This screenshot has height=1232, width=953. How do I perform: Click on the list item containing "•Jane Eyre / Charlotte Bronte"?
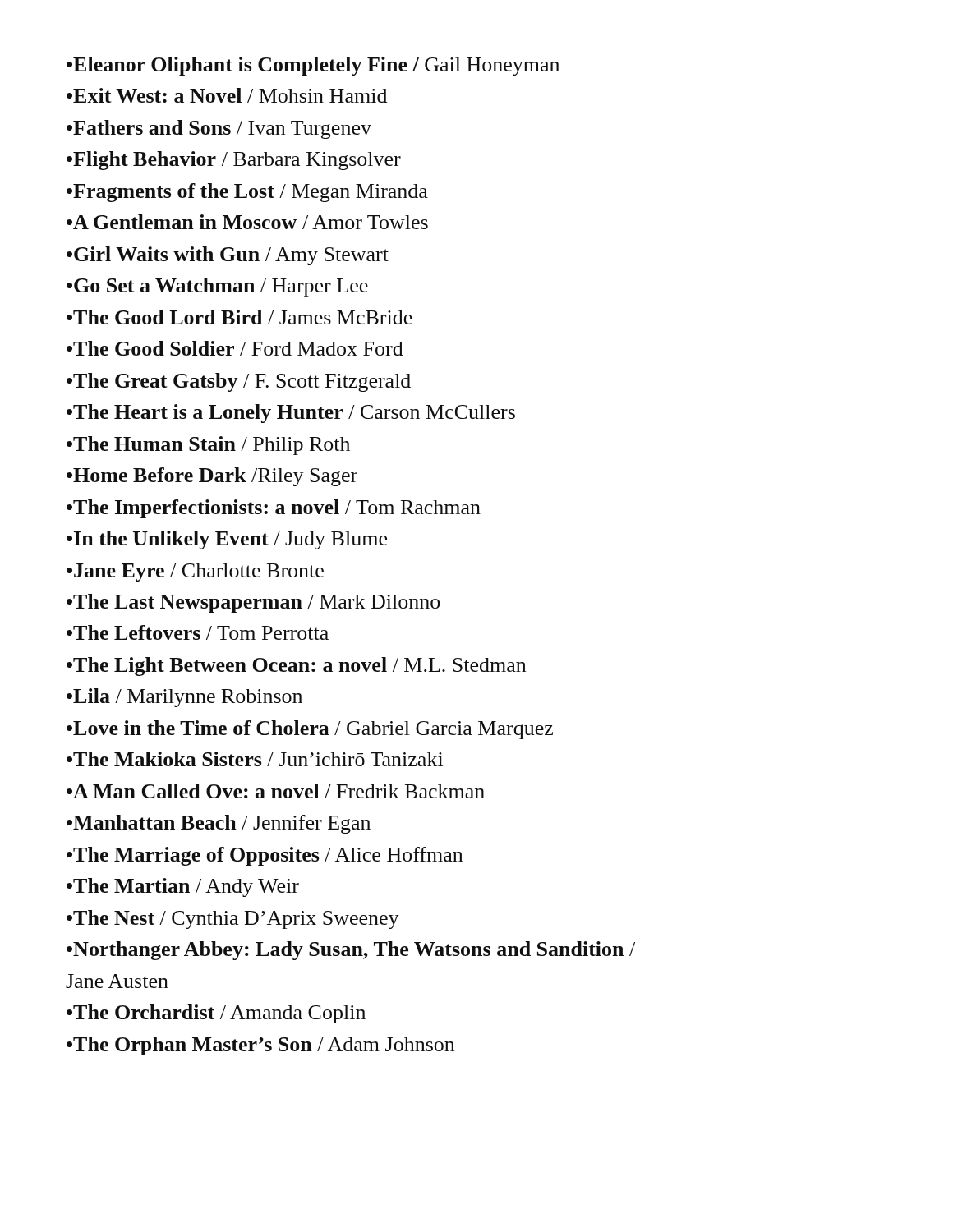coord(195,570)
